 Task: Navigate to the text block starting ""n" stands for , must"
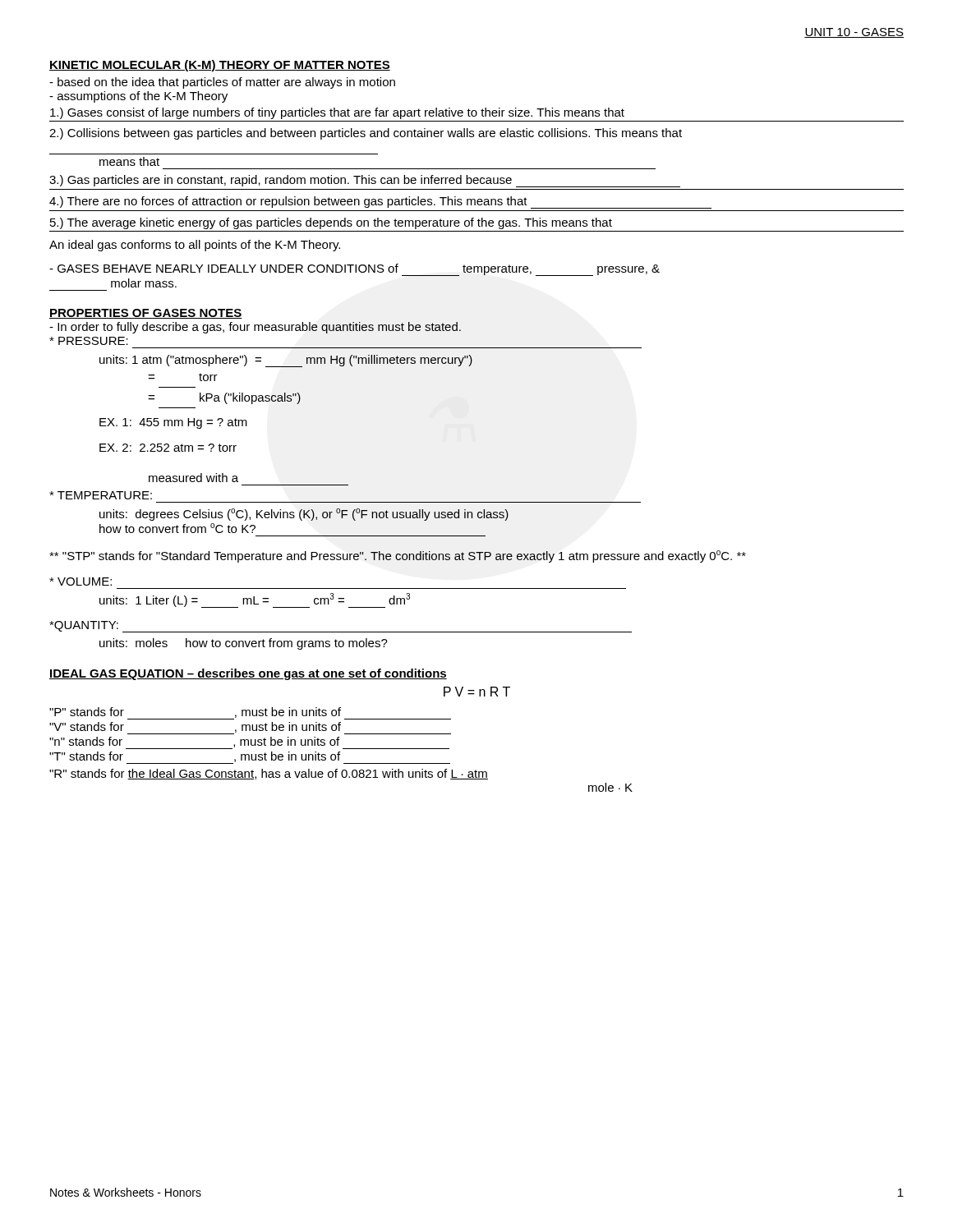249,742
